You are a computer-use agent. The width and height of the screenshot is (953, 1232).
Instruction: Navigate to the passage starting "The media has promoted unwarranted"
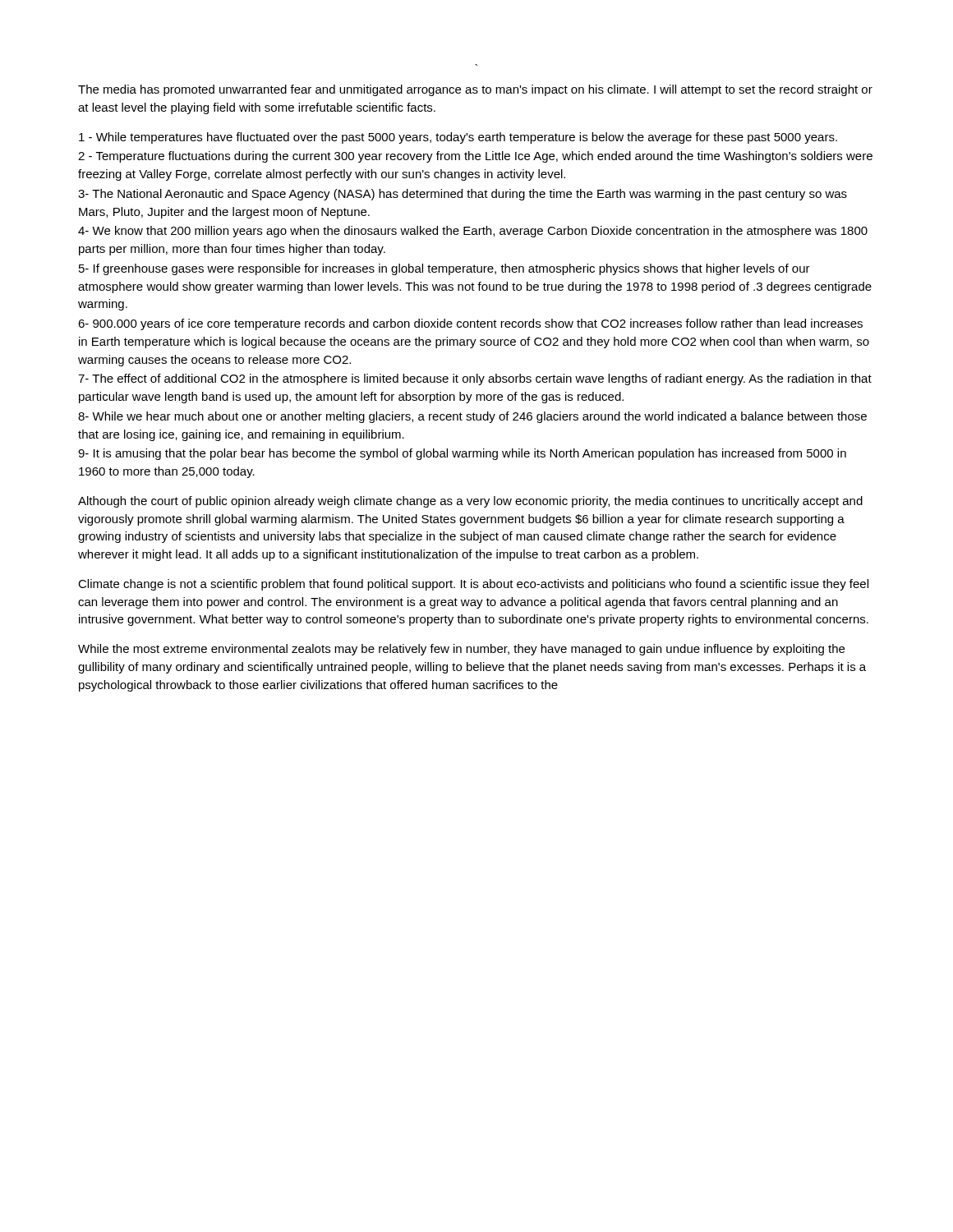[475, 98]
